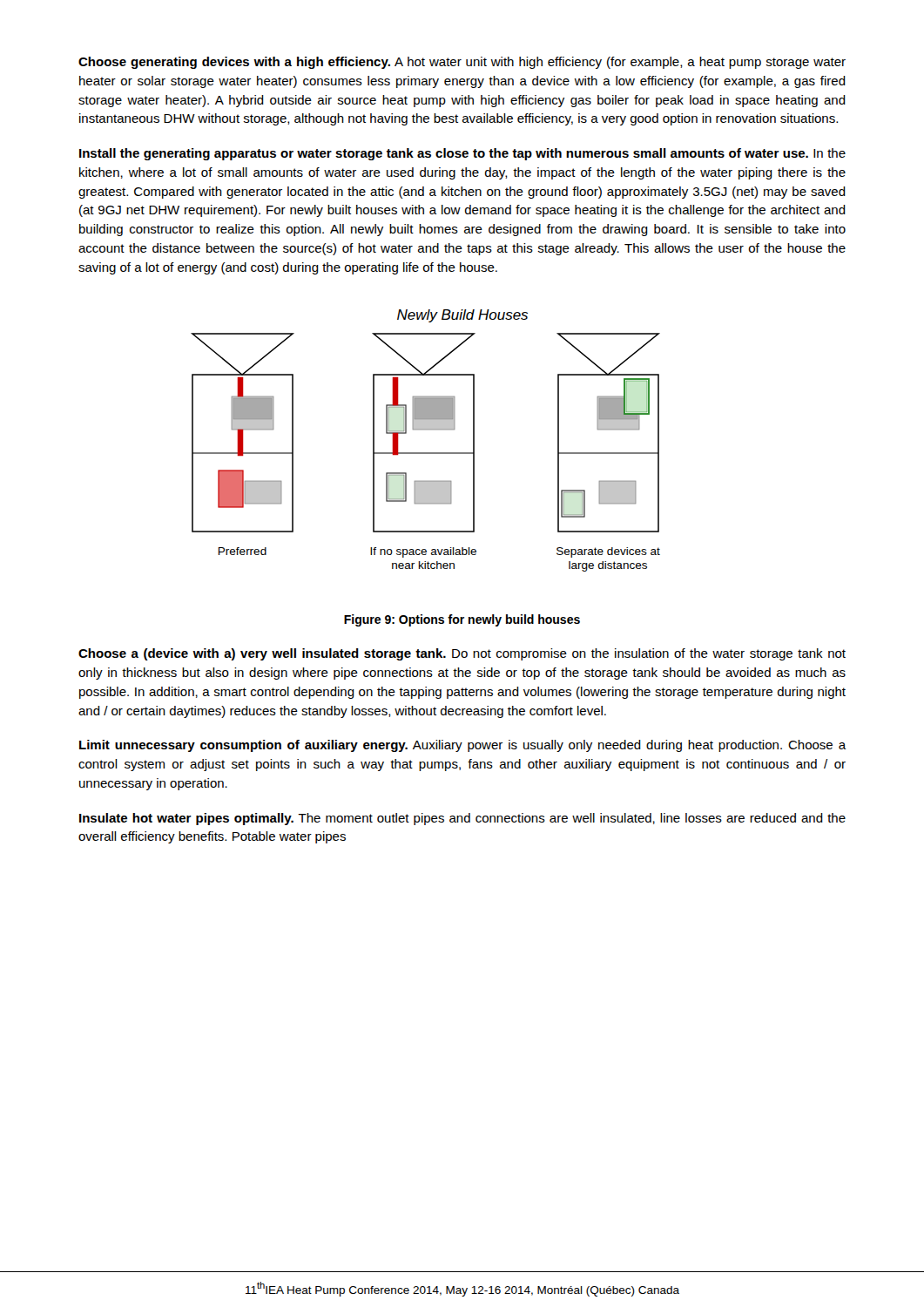Find the text block that says "Insulate hot water pipes optimally. The"
924x1307 pixels.
[x=462, y=827]
